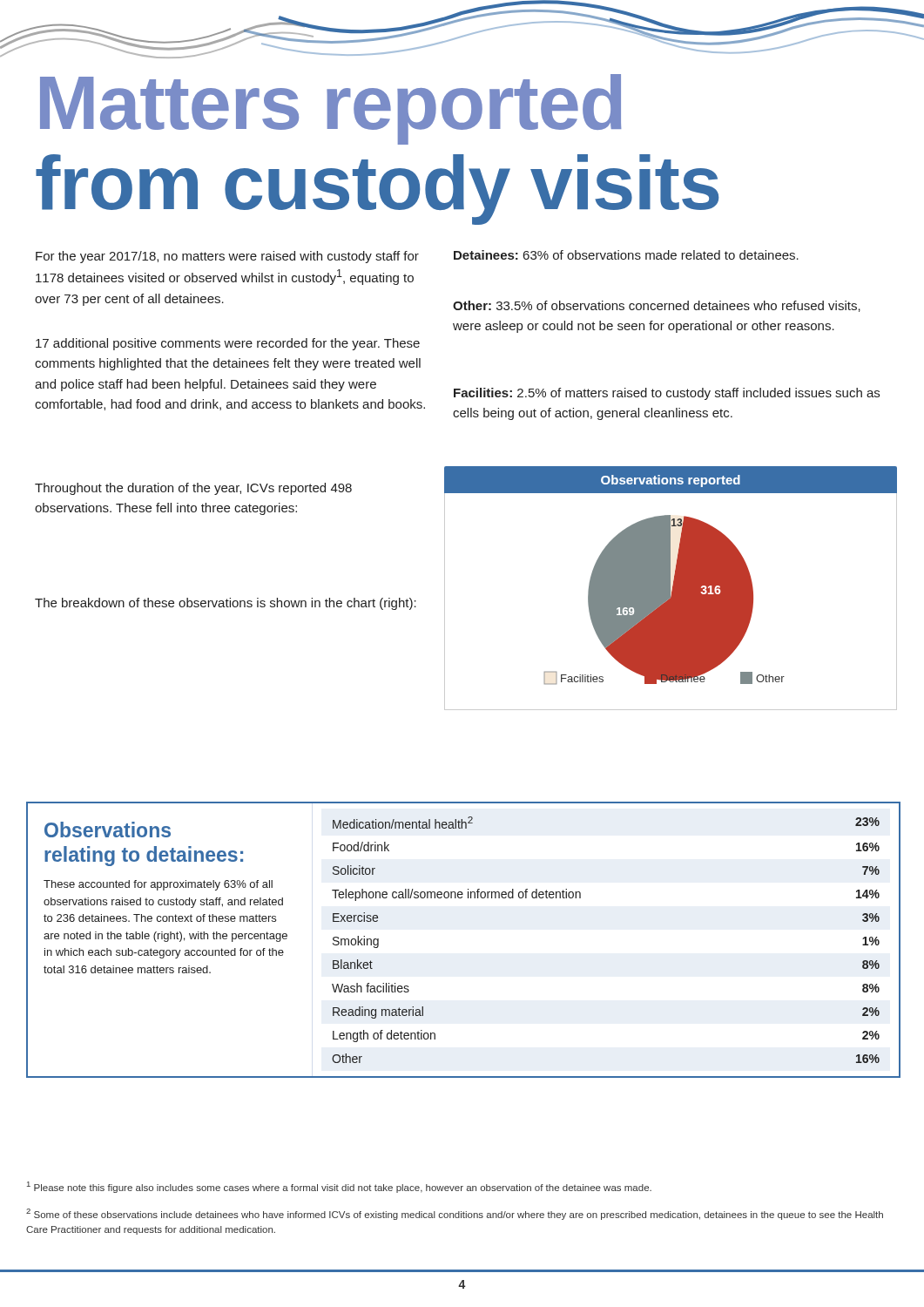Where is the passage that starts "Other: 33.5% of"?

click(657, 315)
